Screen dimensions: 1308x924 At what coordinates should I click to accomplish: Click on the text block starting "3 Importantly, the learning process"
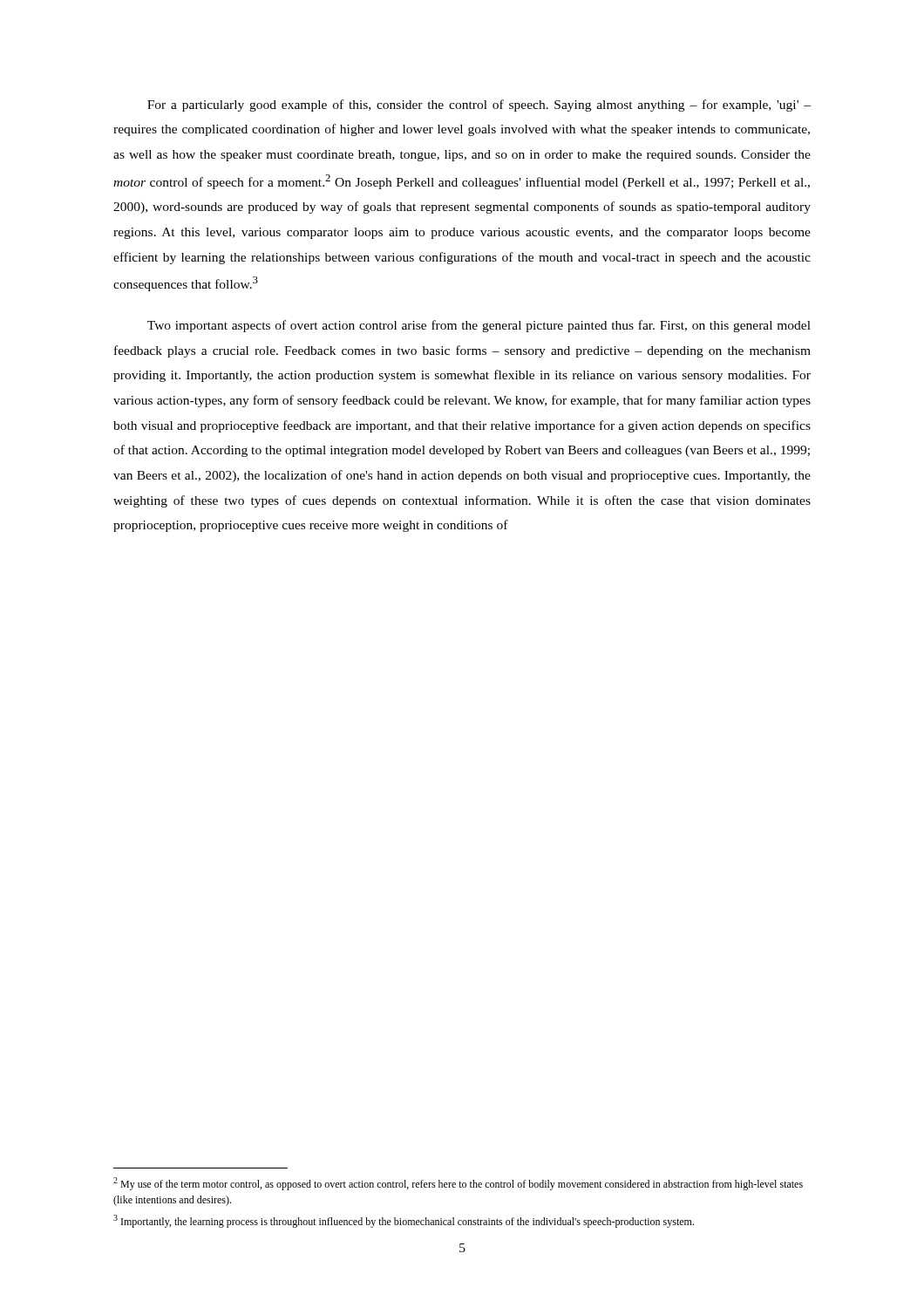(x=404, y=1220)
